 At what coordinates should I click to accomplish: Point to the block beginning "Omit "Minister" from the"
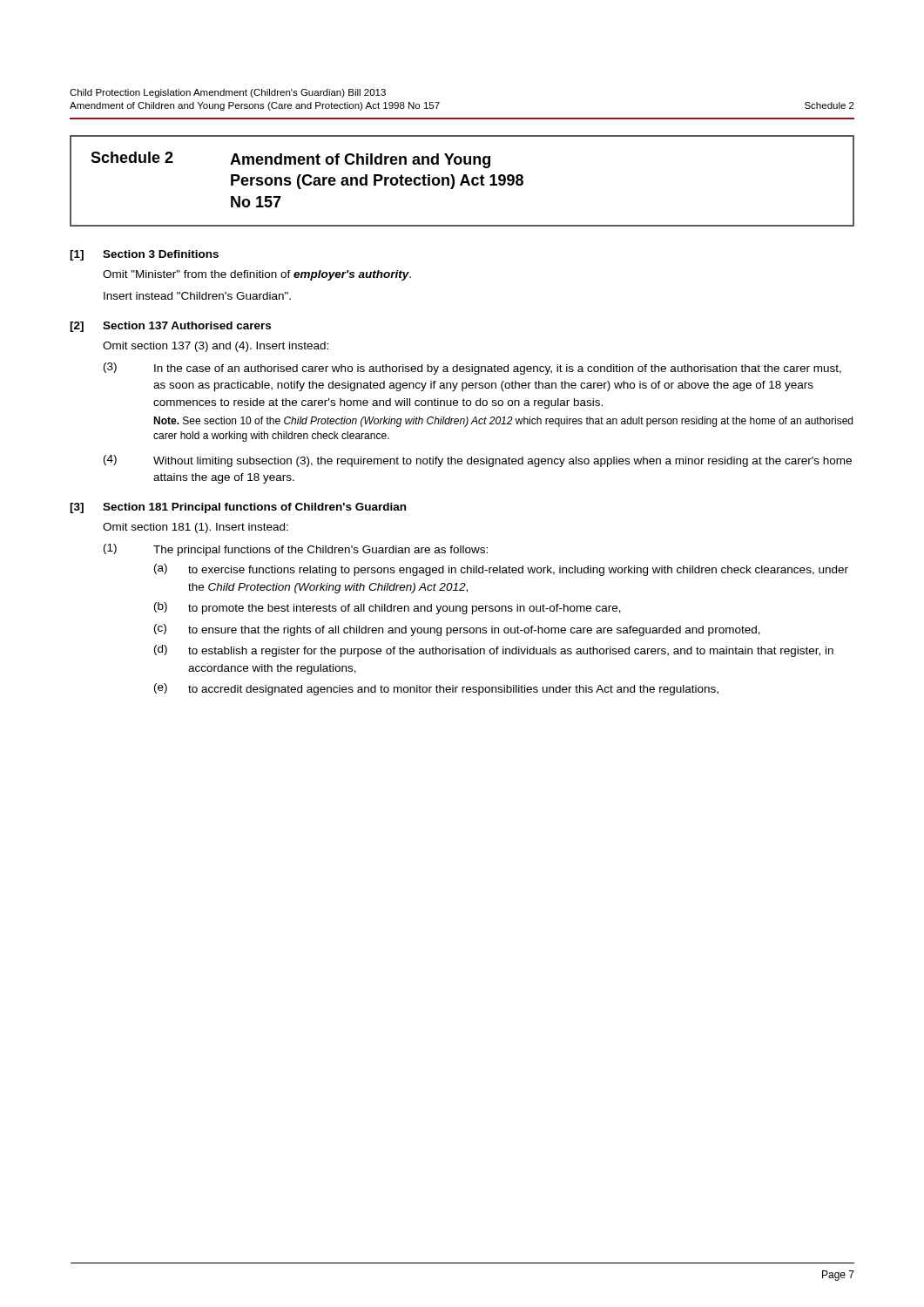pyautogui.click(x=257, y=274)
